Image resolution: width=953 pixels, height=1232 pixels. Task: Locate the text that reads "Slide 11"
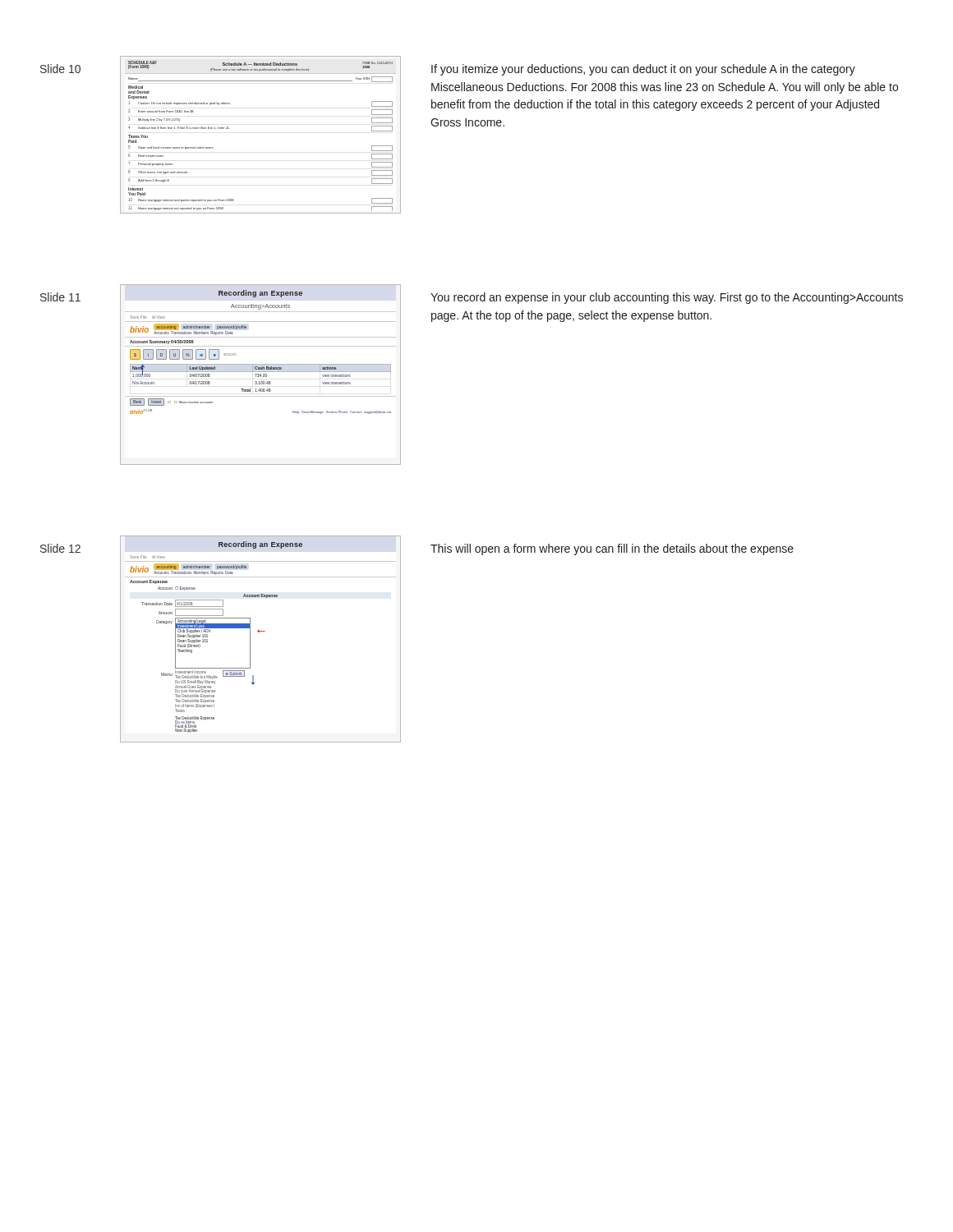point(60,297)
